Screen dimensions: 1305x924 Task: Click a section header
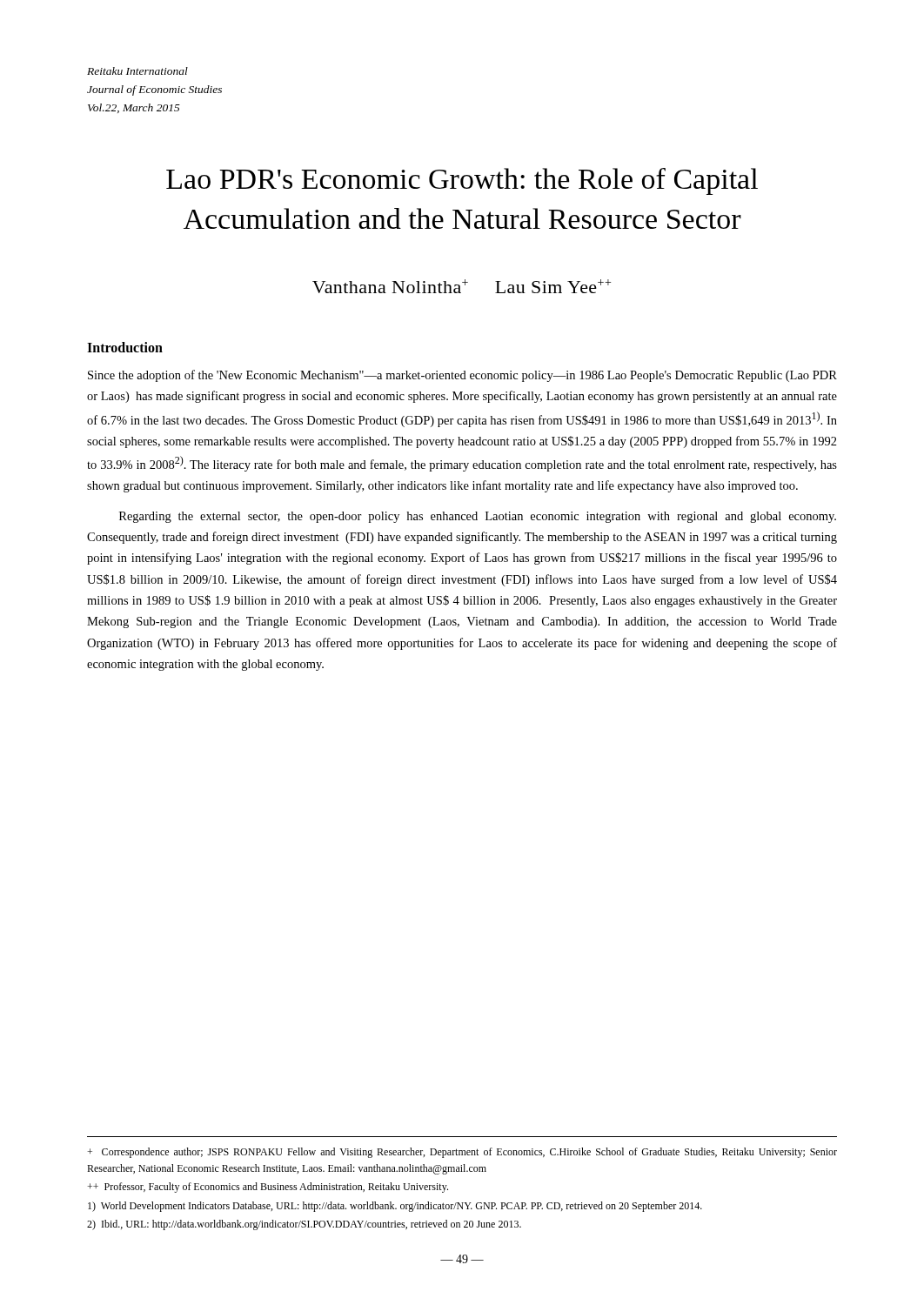(x=125, y=347)
